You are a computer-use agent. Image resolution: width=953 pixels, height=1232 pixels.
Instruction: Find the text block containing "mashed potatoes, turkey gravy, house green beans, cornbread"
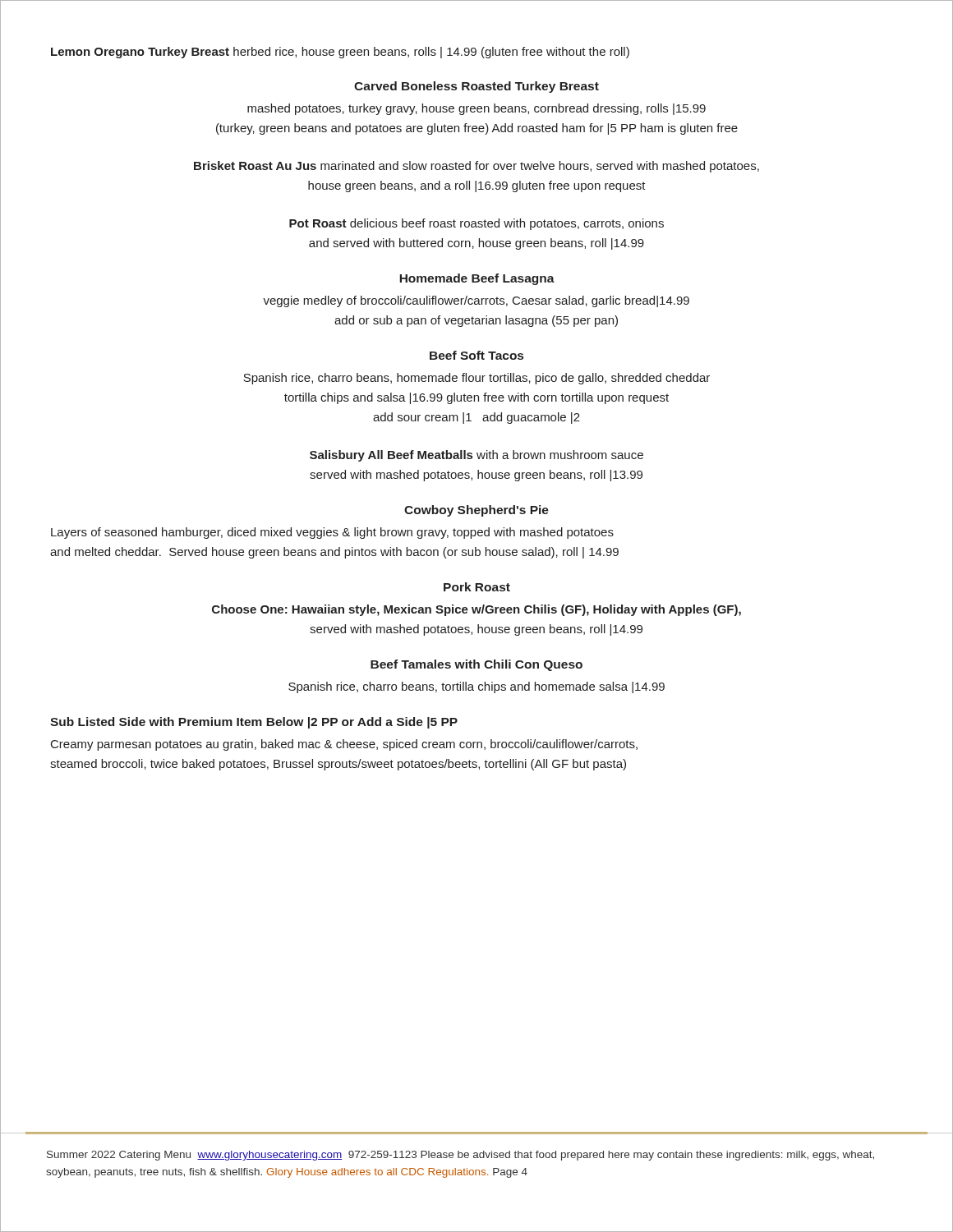coord(476,118)
